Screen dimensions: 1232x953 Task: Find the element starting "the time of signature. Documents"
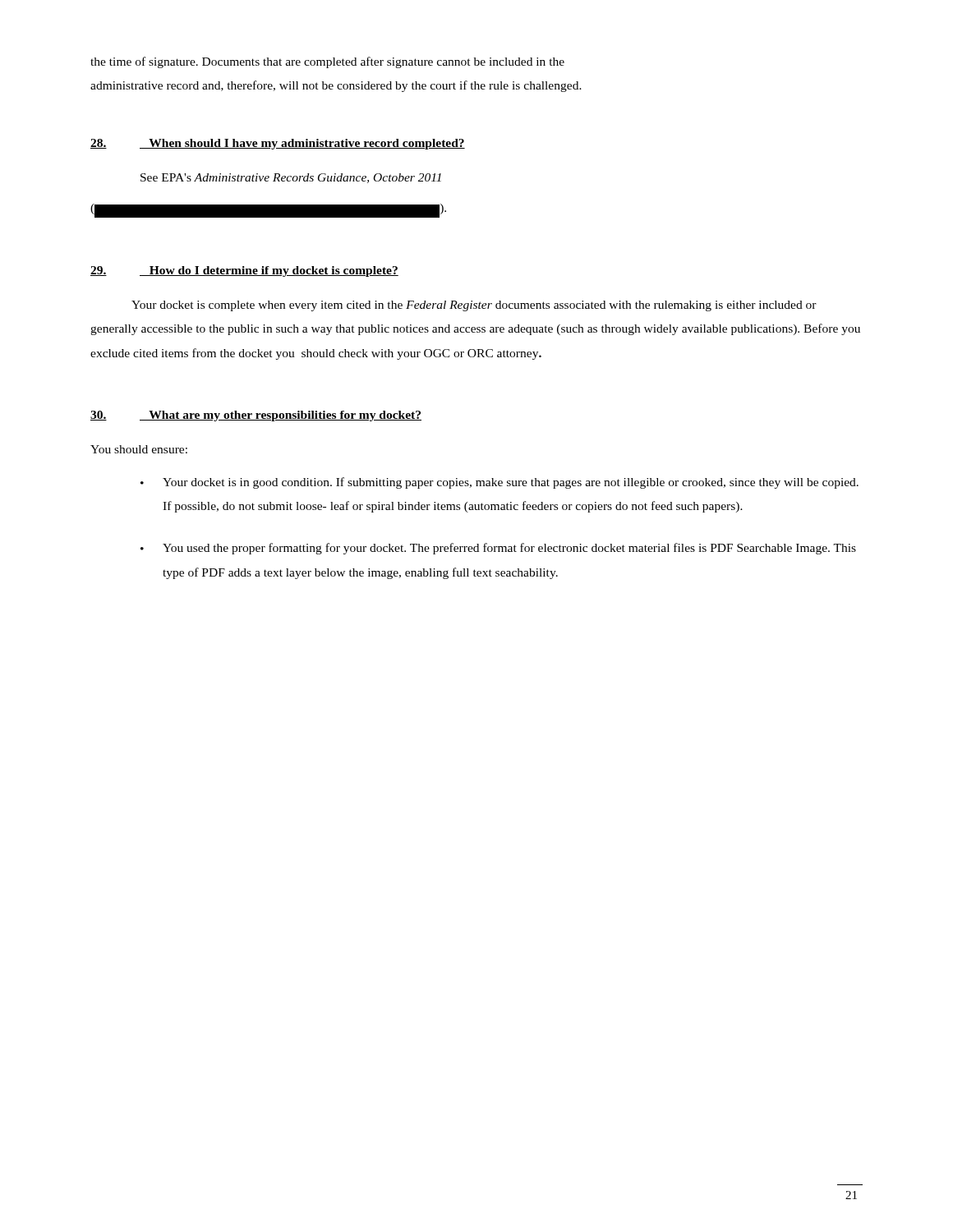point(336,73)
